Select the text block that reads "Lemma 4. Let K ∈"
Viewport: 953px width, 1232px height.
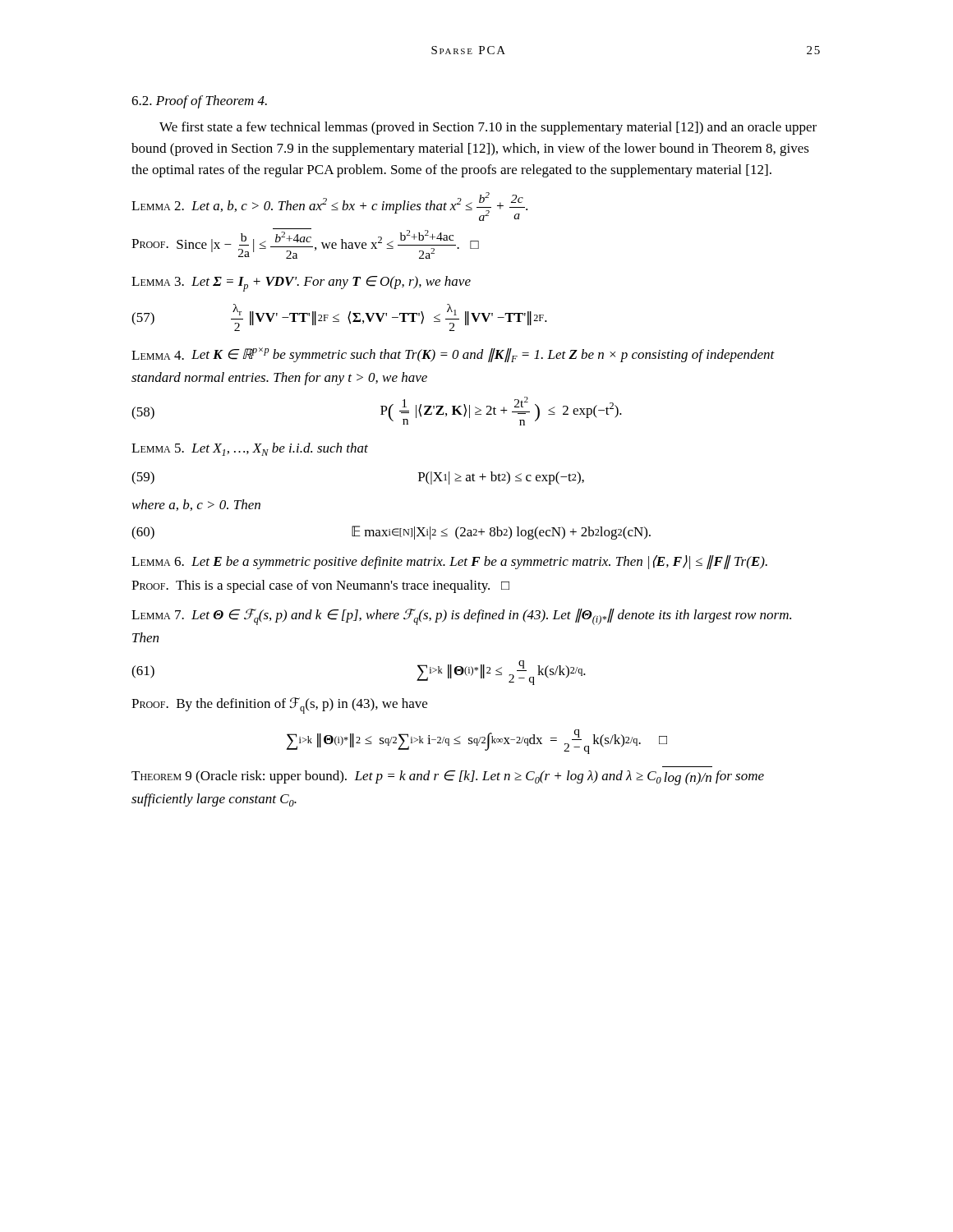coord(453,365)
